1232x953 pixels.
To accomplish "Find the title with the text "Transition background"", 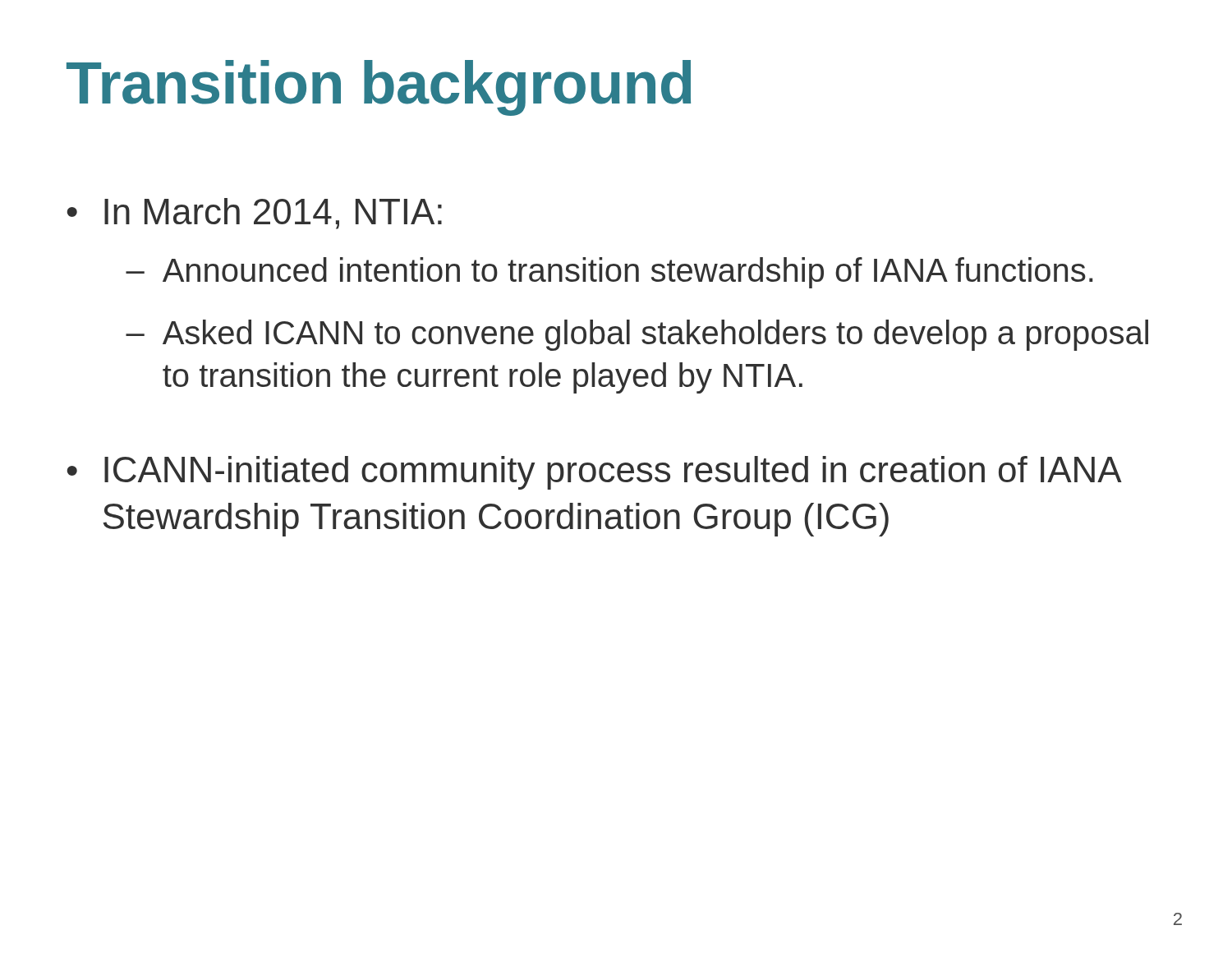I will (x=380, y=83).
